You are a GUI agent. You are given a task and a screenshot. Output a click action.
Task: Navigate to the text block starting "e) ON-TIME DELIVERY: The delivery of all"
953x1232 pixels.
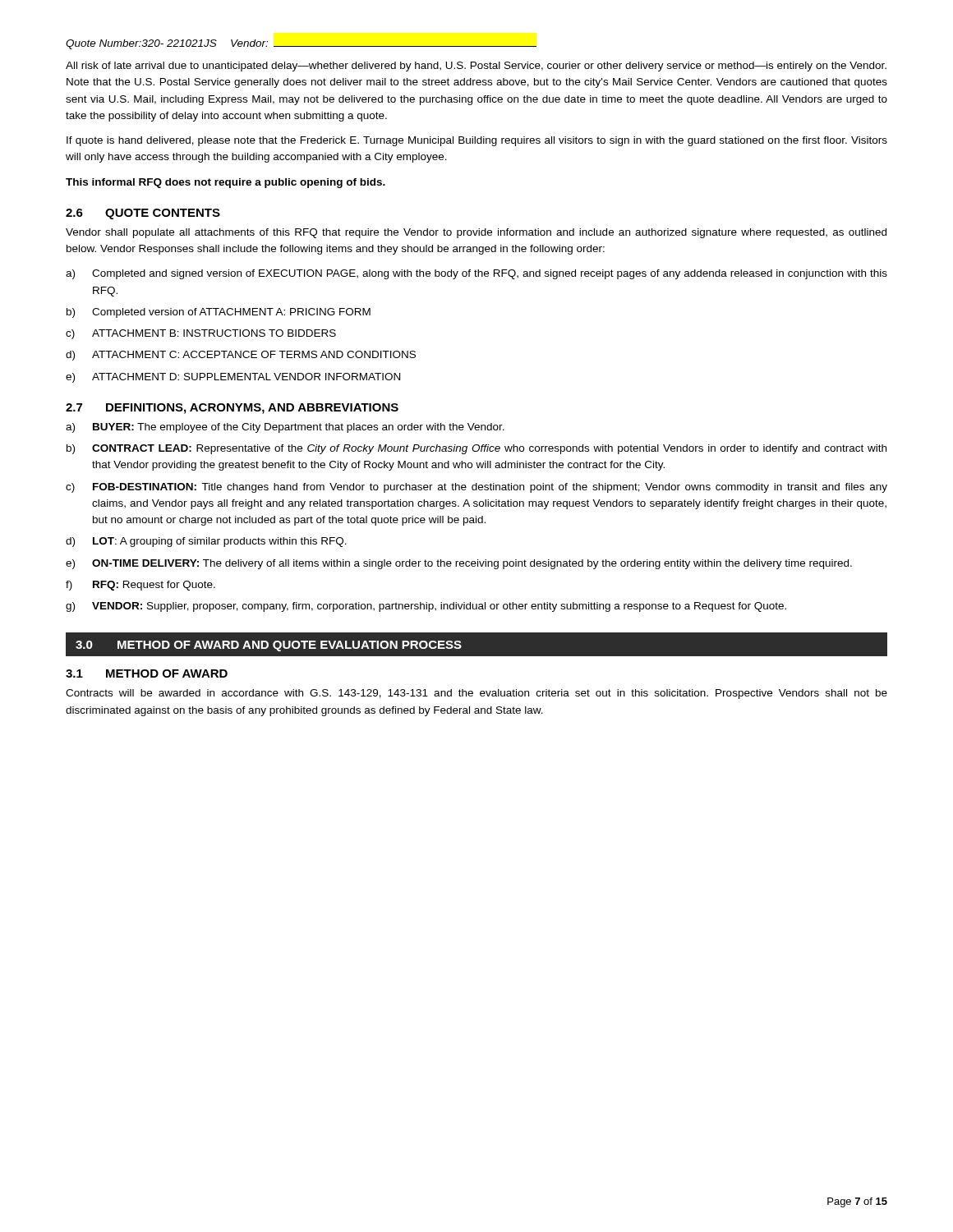pyautogui.click(x=476, y=563)
